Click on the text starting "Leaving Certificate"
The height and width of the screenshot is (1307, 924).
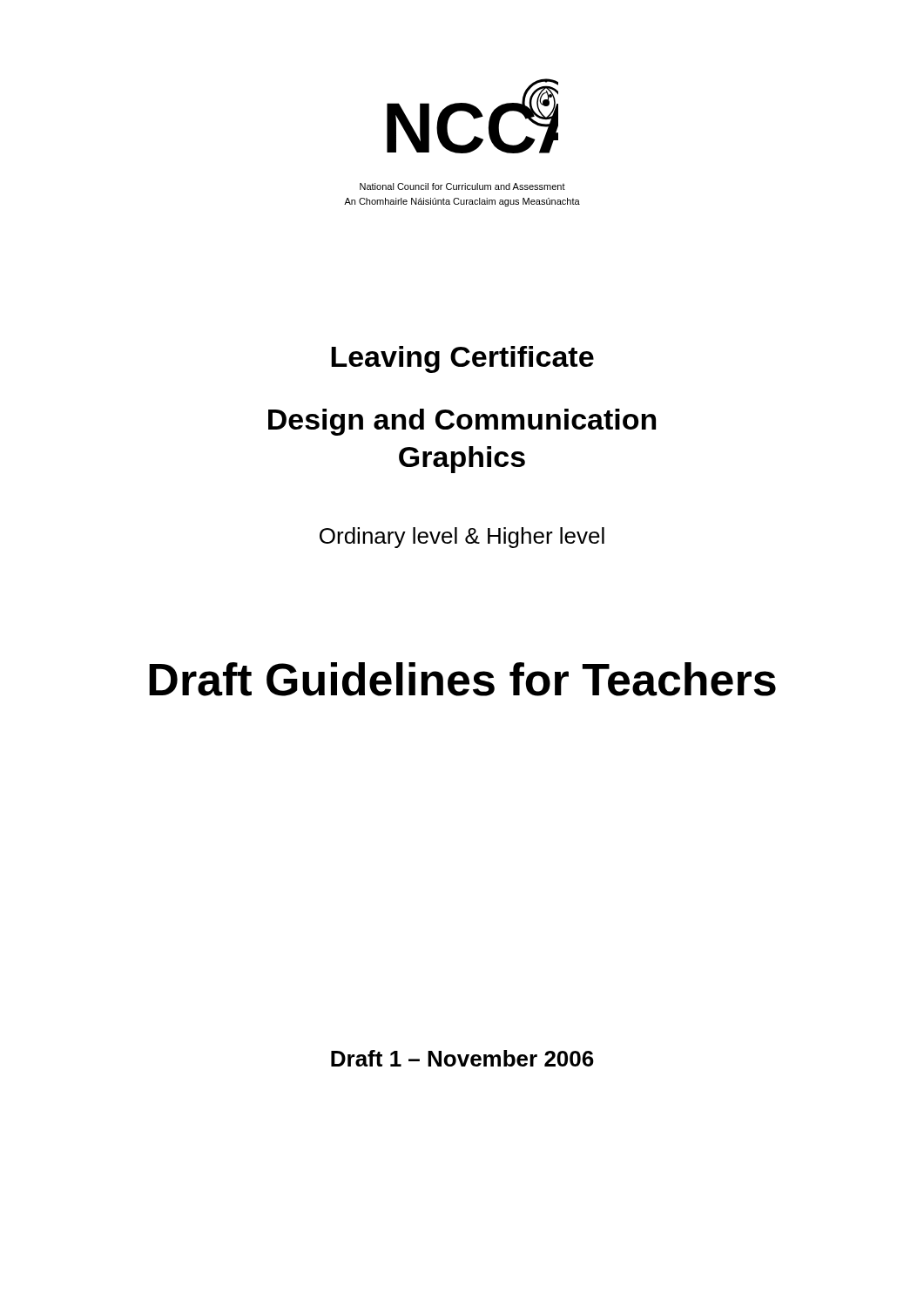(x=462, y=356)
